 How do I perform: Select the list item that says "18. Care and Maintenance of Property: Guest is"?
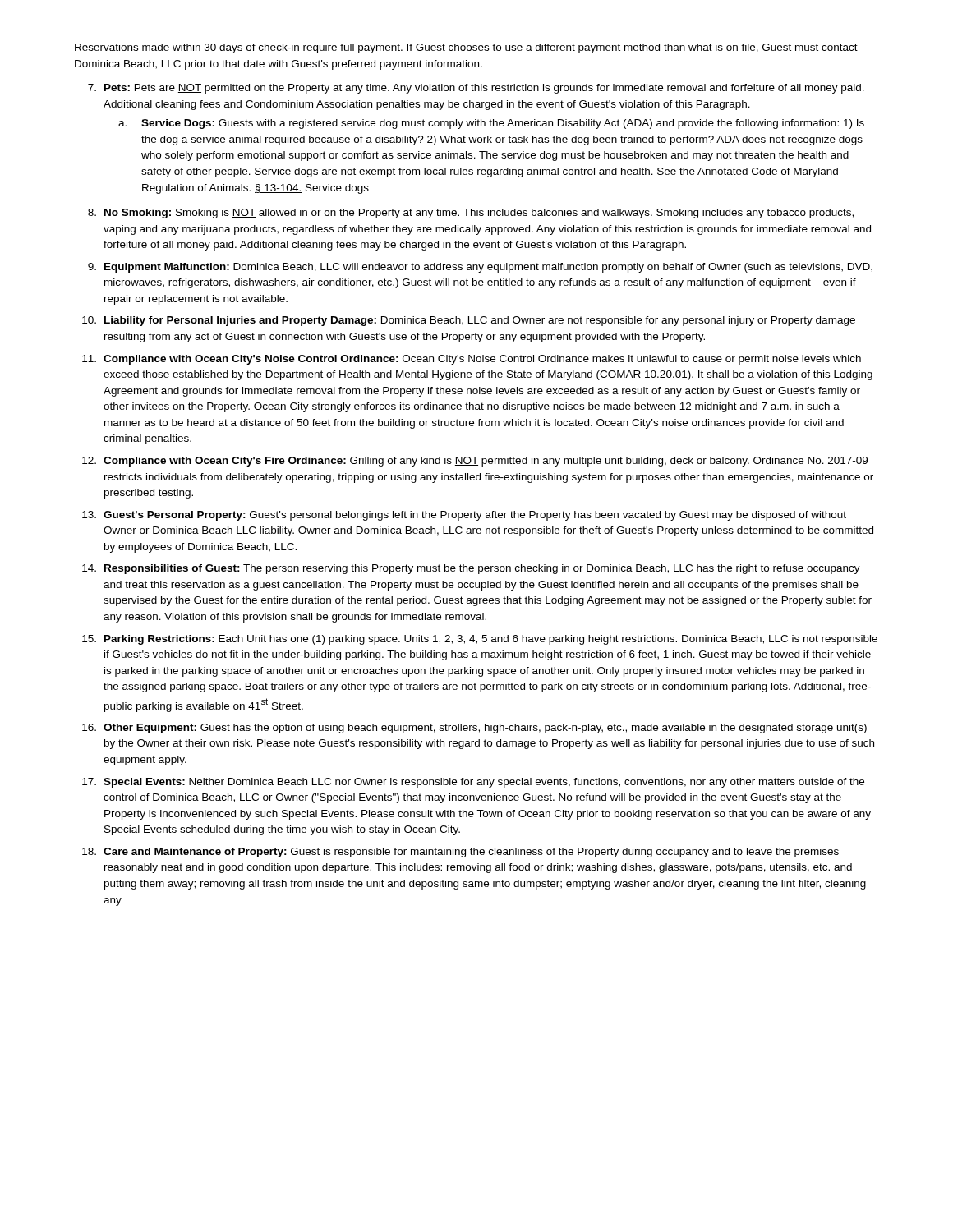[x=476, y=875]
